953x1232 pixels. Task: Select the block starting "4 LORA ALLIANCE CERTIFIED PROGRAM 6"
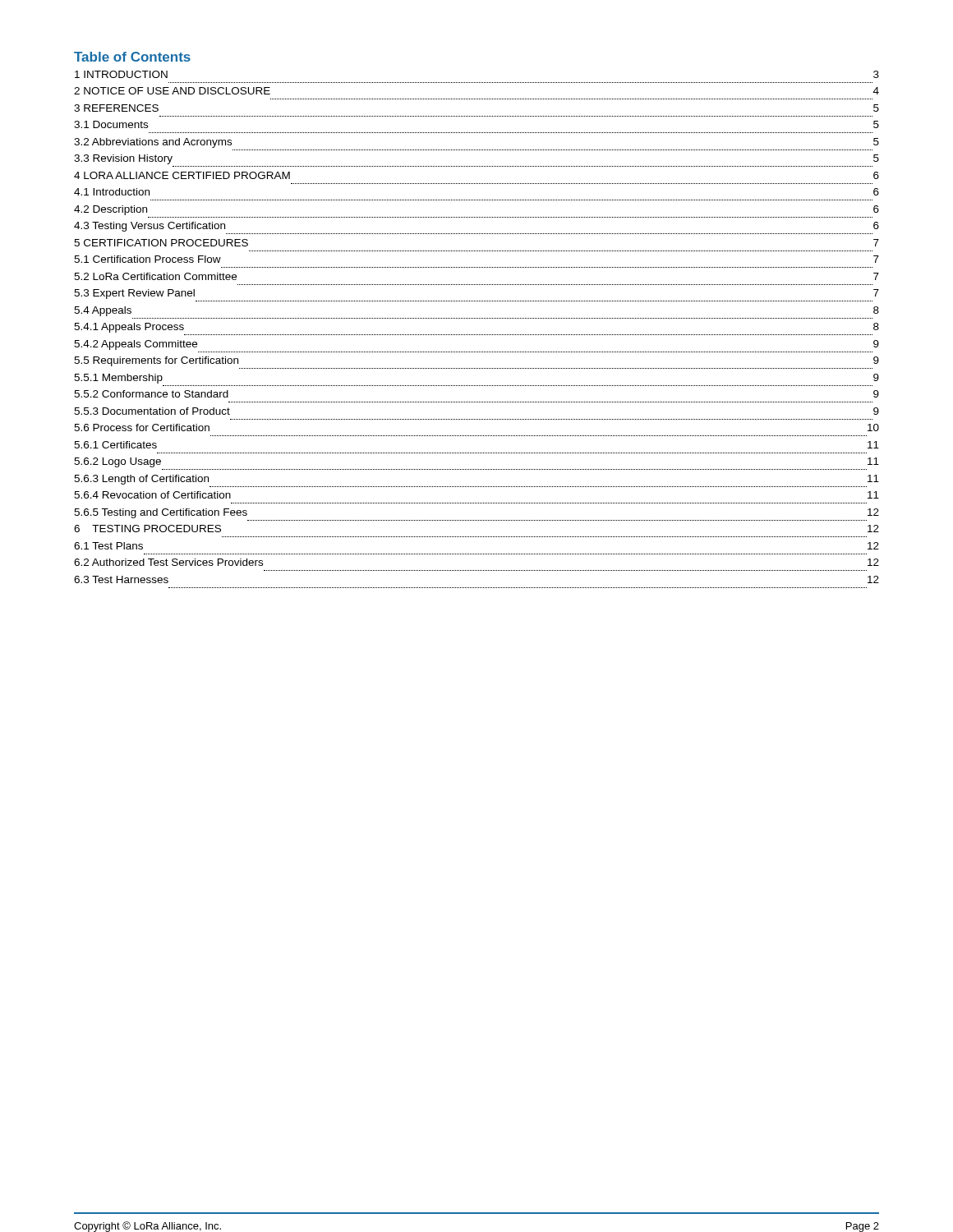[x=476, y=175]
